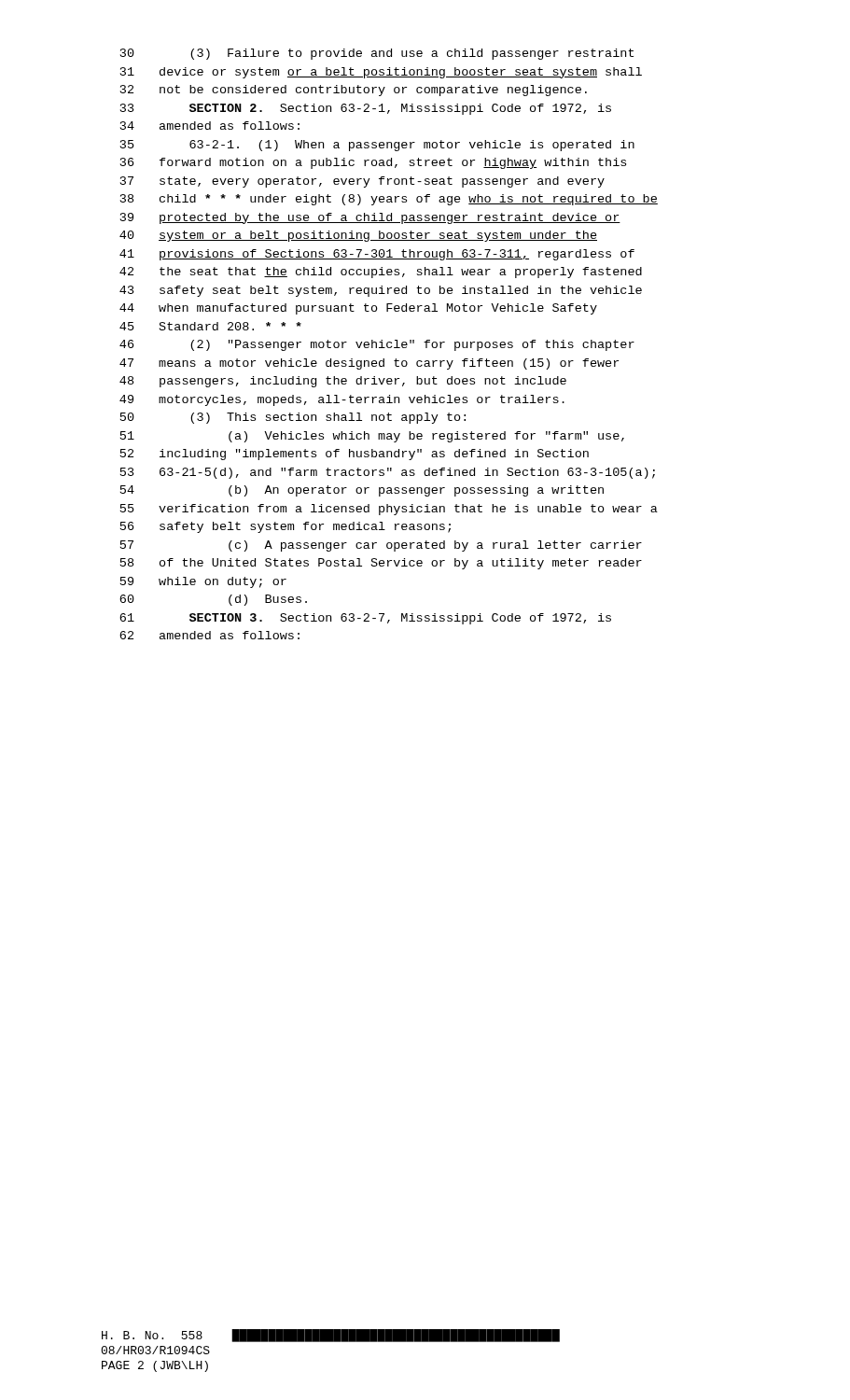Point to "56 safety belt system for medical reasons;"

447,527
